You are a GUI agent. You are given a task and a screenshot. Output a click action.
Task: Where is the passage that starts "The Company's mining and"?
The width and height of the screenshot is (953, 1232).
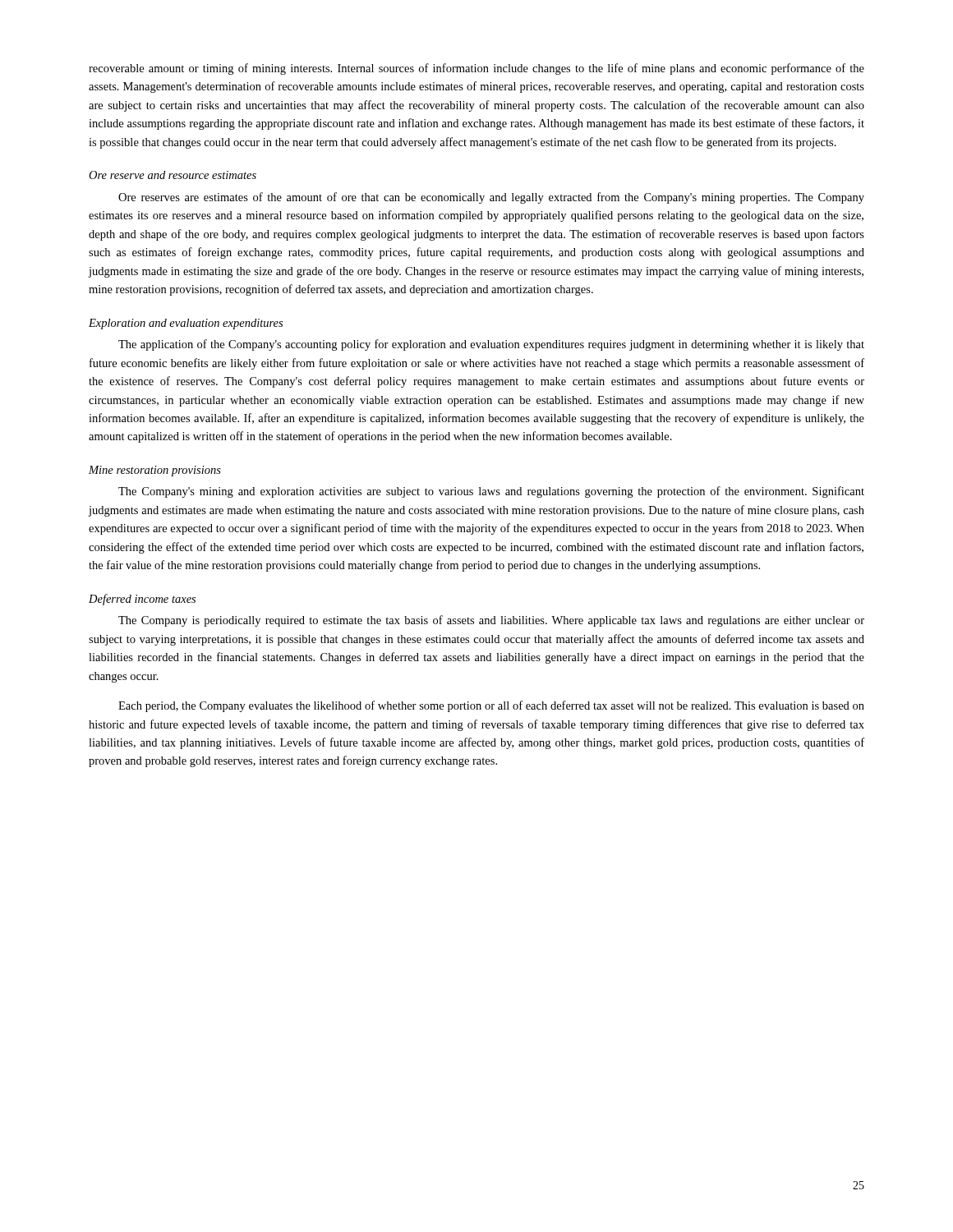[476, 529]
